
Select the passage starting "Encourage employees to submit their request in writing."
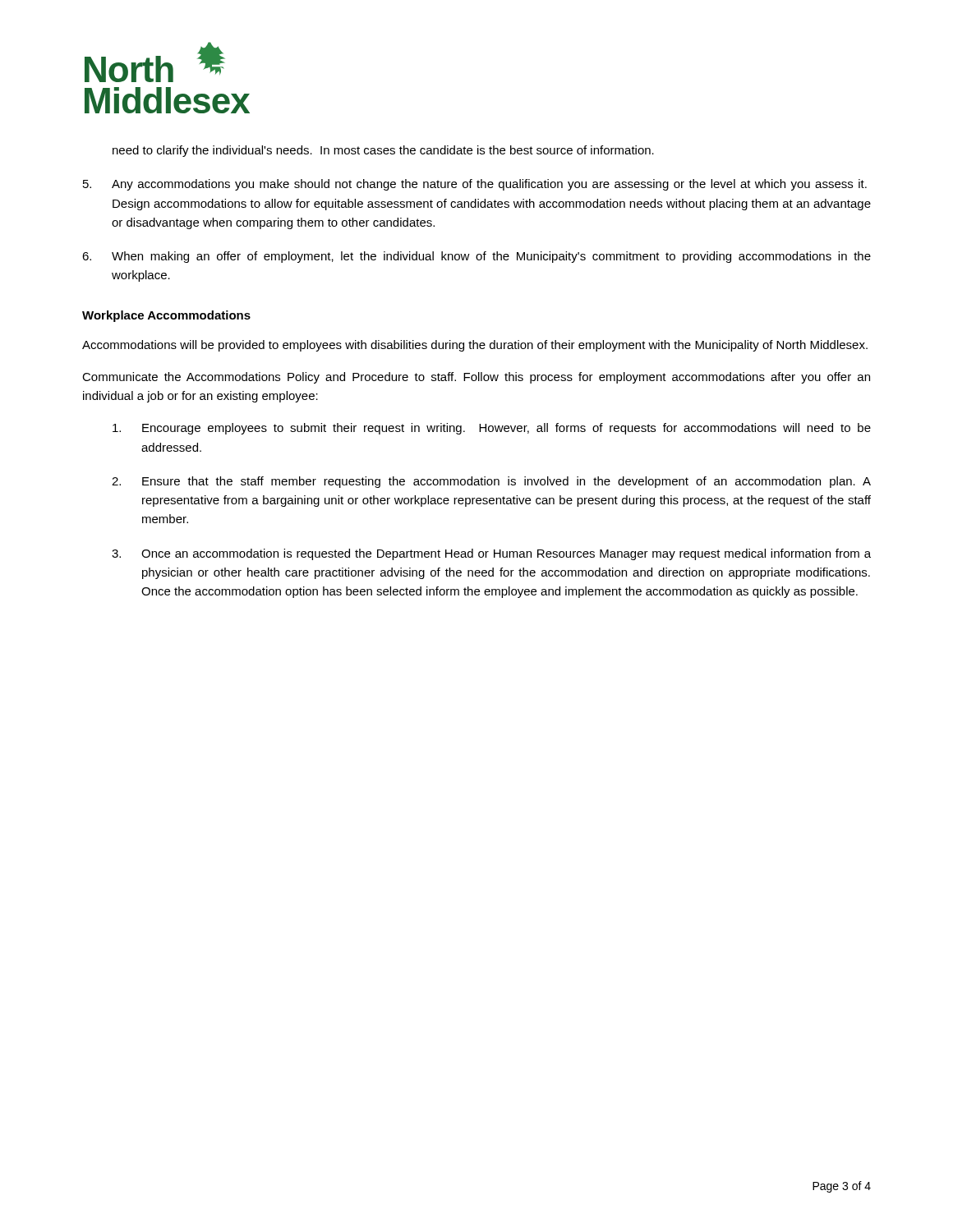click(x=491, y=437)
